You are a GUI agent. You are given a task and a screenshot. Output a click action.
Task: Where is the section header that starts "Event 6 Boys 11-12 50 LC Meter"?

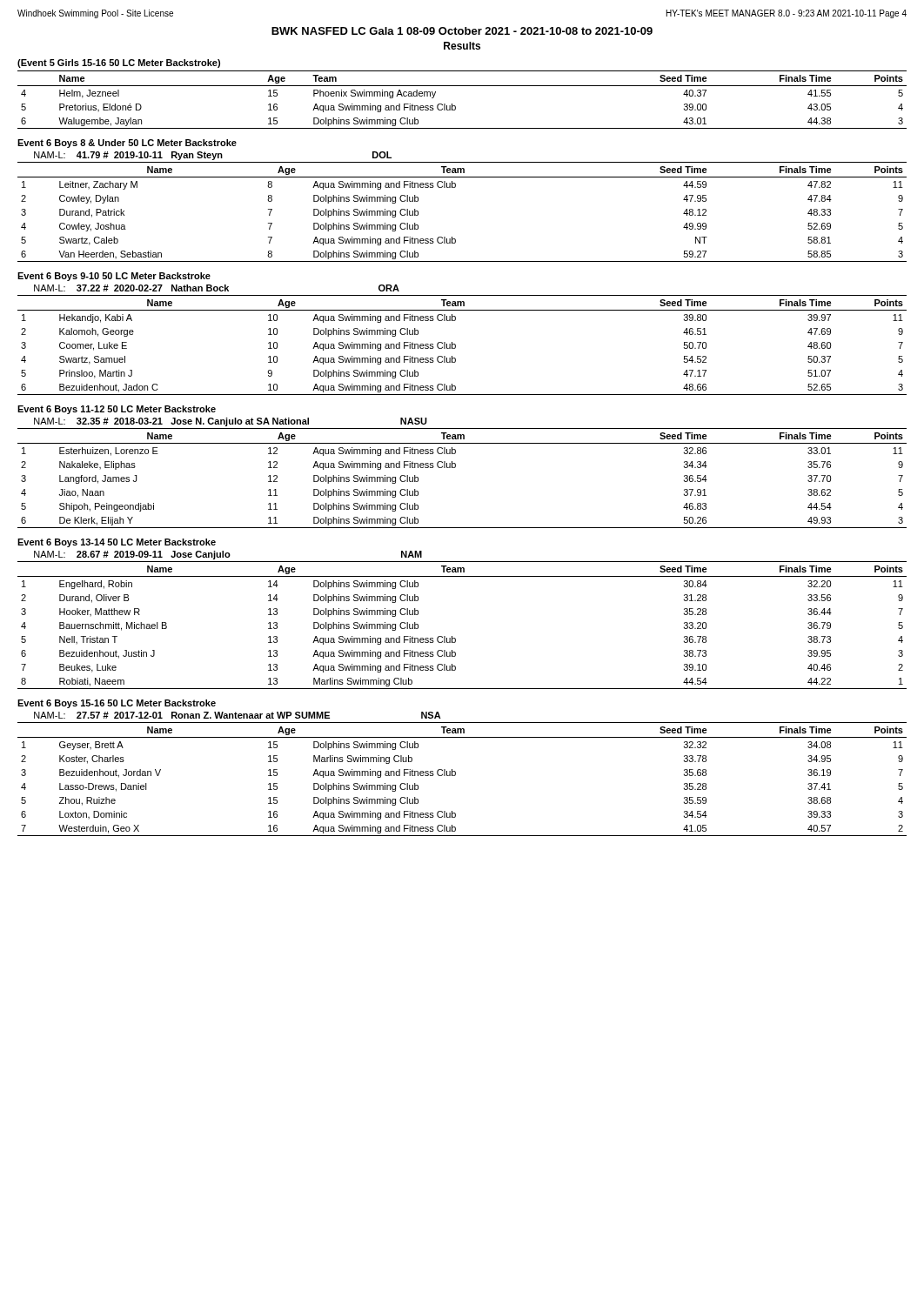coord(117,409)
